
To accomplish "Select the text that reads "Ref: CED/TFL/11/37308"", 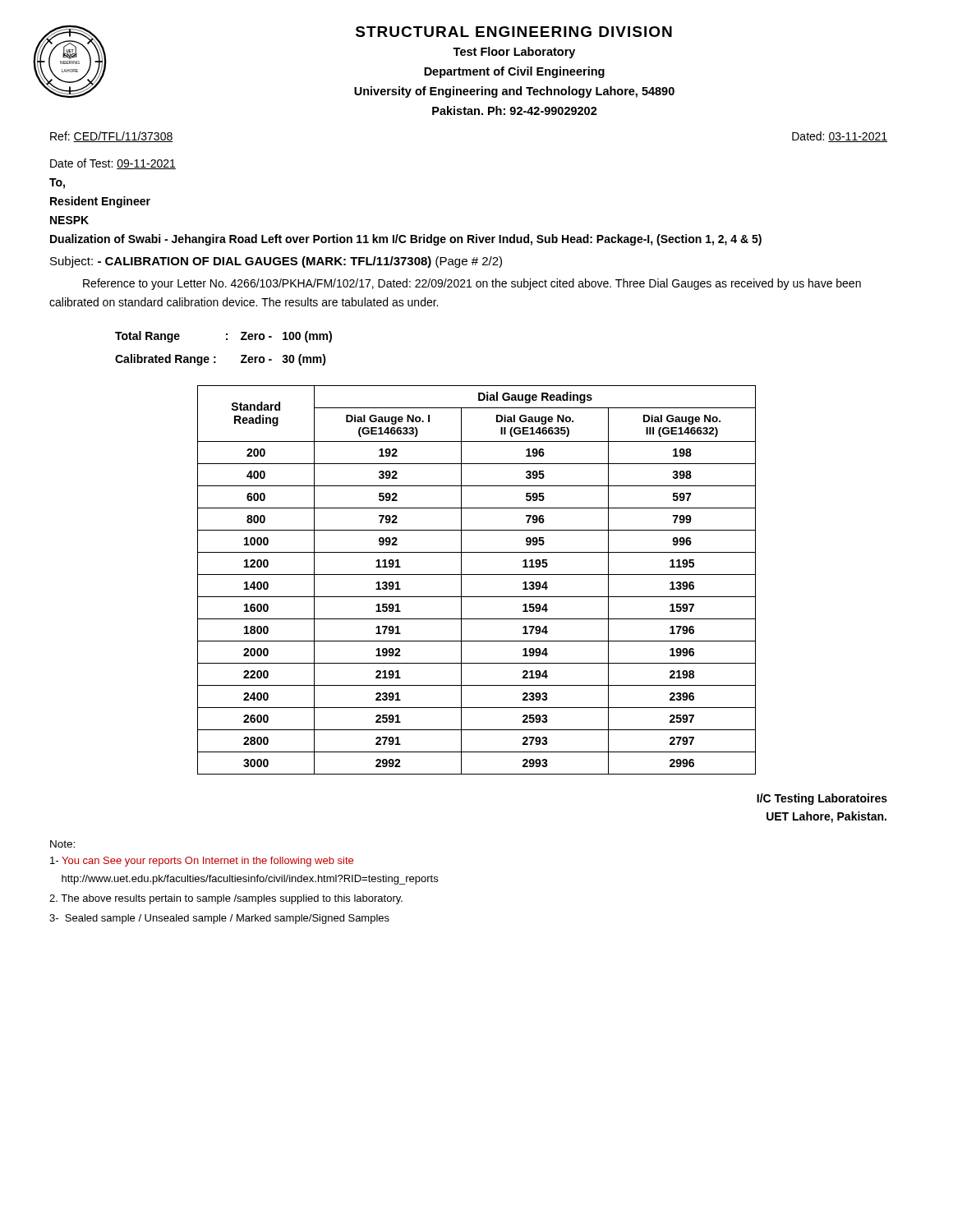I will click(111, 136).
